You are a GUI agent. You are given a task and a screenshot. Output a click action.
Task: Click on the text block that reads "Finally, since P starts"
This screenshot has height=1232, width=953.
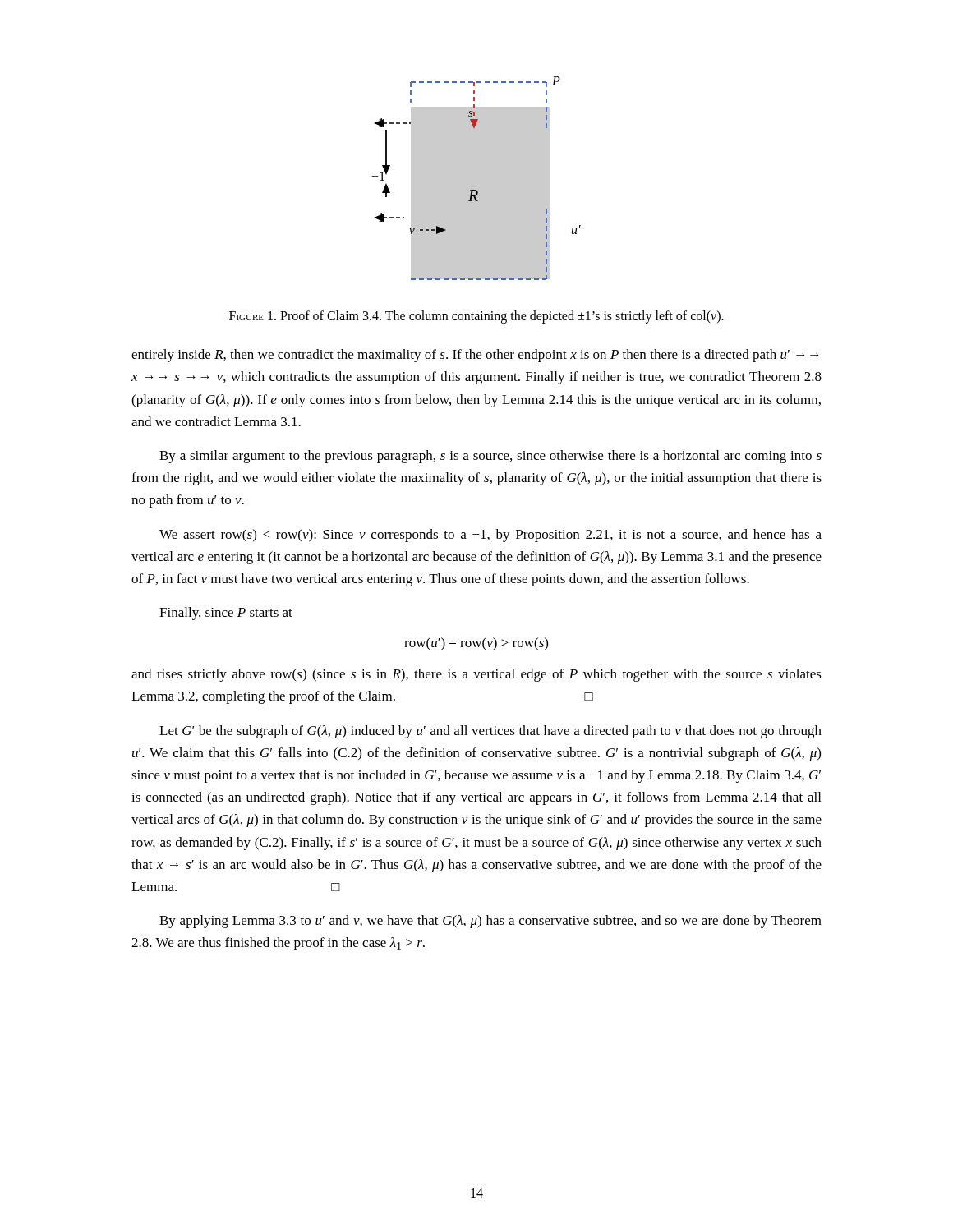click(226, 614)
